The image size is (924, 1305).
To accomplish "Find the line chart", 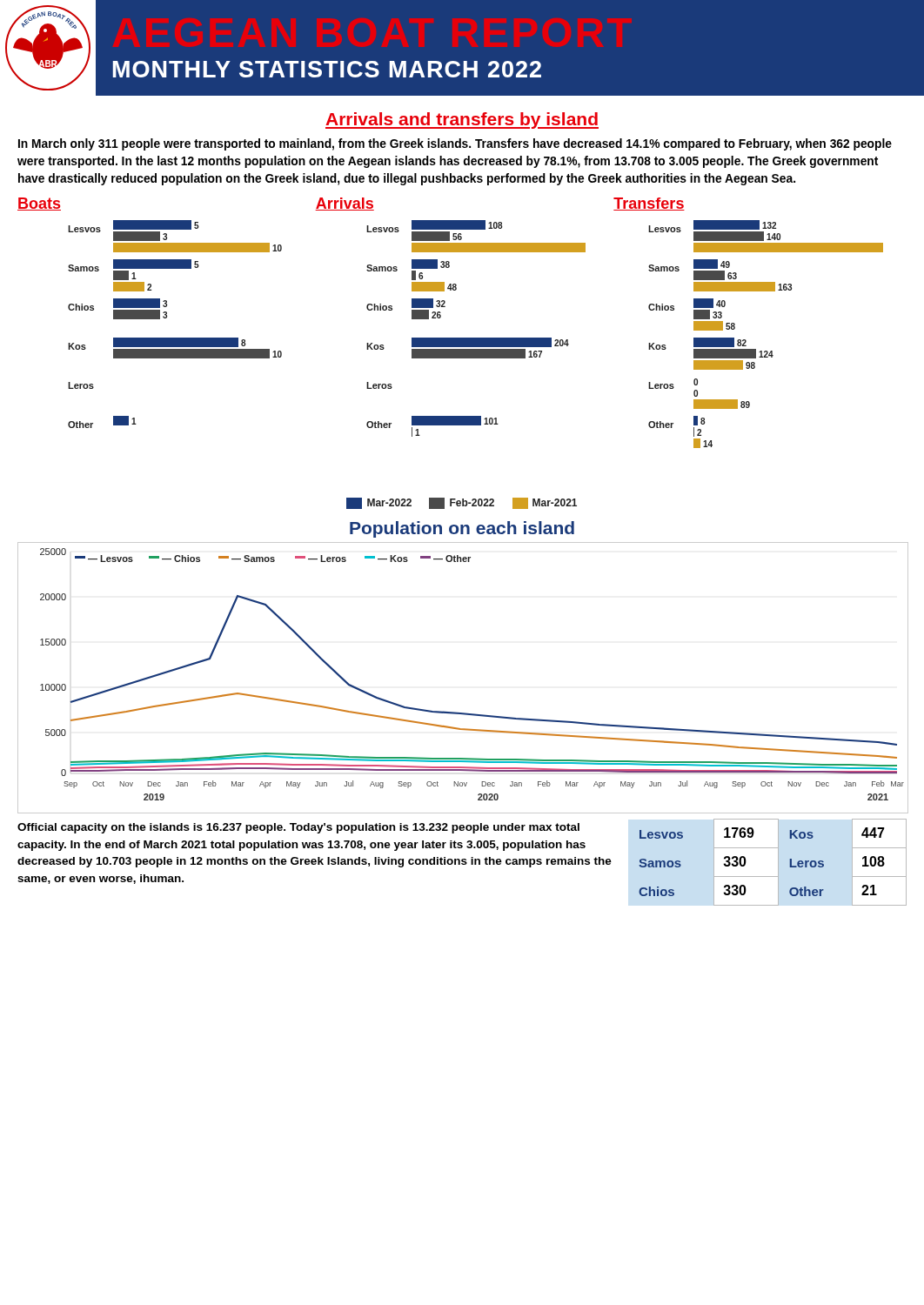I will [x=462, y=678].
